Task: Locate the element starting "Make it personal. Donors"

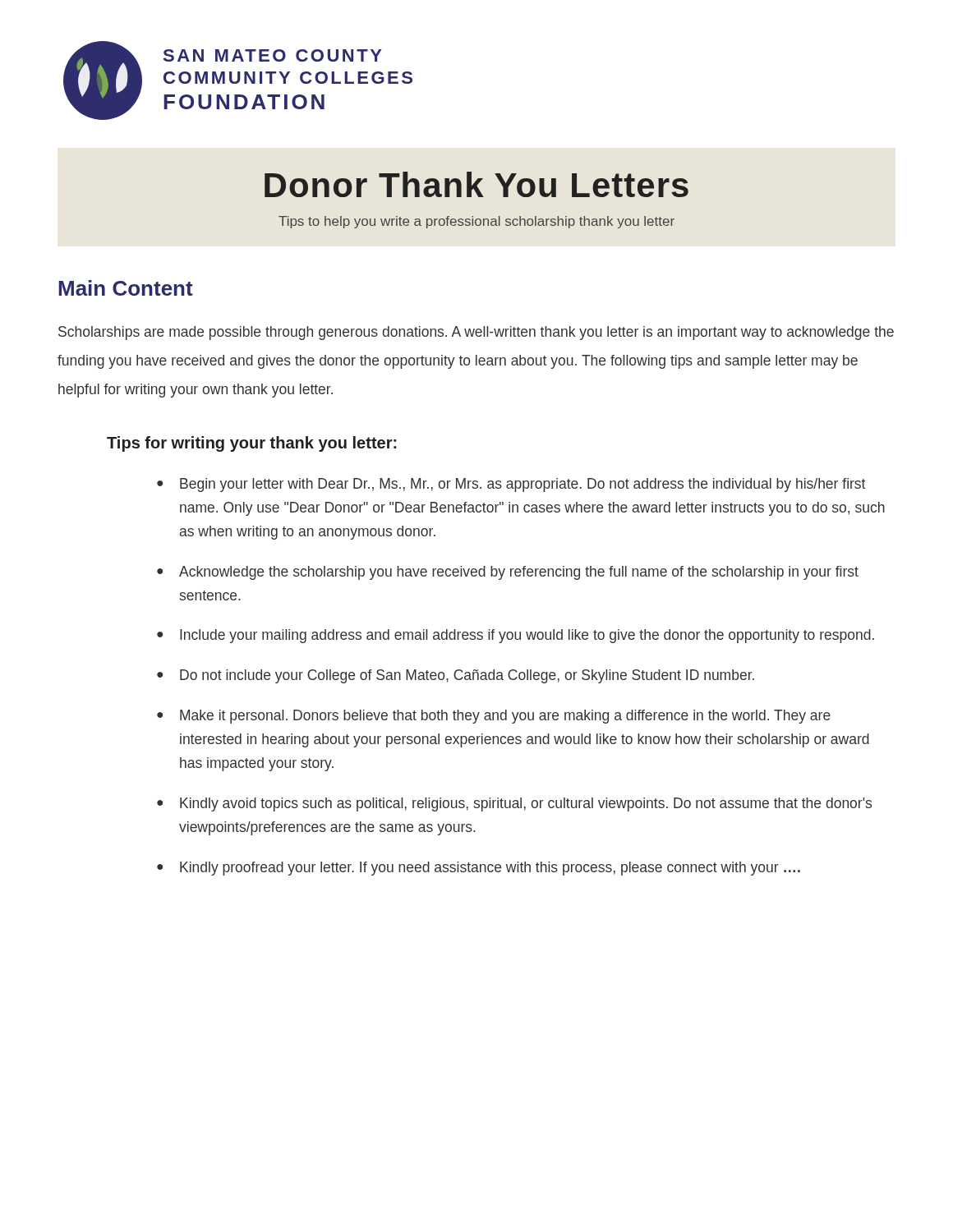Action: [x=524, y=739]
